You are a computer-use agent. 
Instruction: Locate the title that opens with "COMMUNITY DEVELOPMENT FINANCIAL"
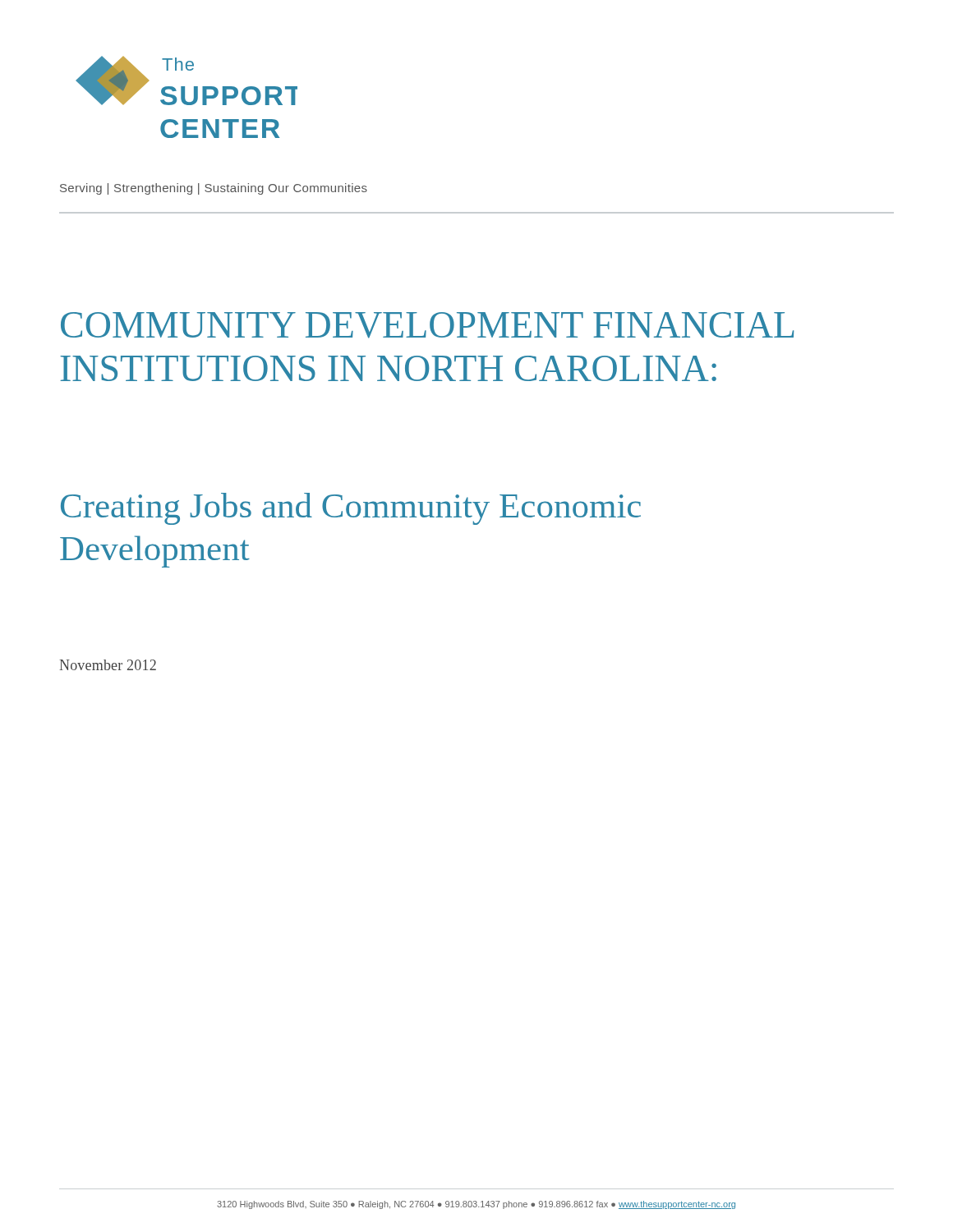(427, 347)
